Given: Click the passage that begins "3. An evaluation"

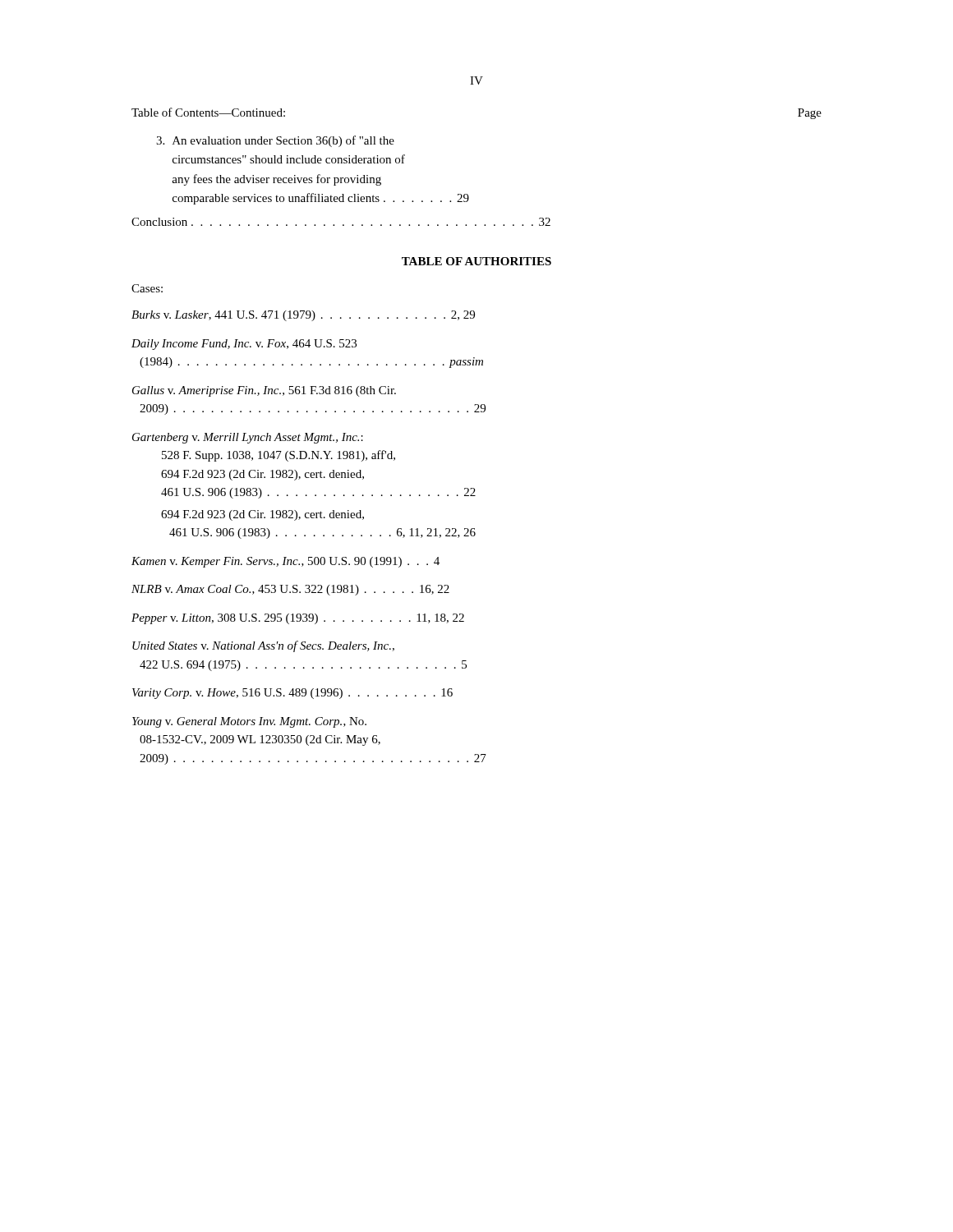Looking at the screenshot, I should point(275,141).
